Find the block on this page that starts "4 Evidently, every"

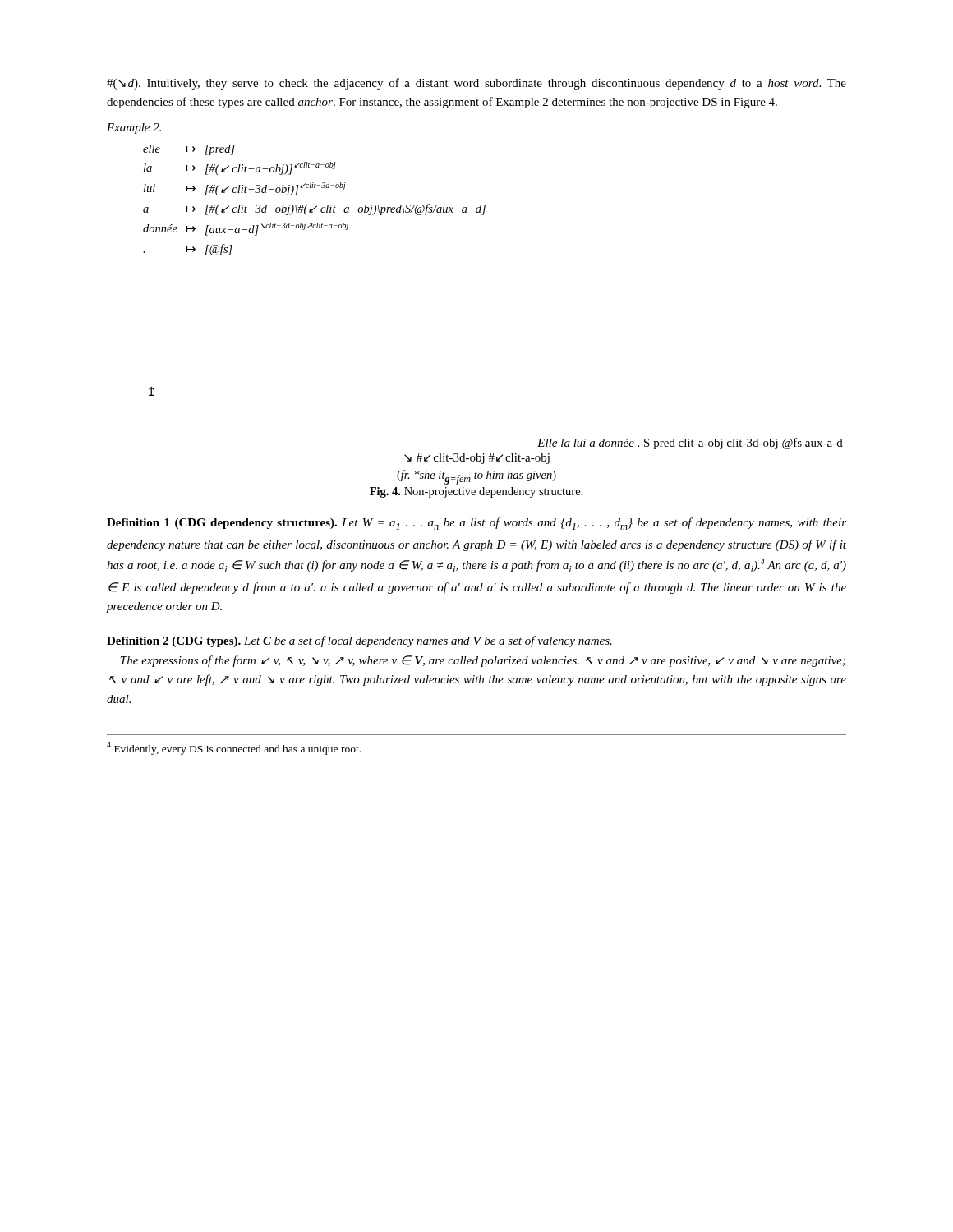pos(234,747)
